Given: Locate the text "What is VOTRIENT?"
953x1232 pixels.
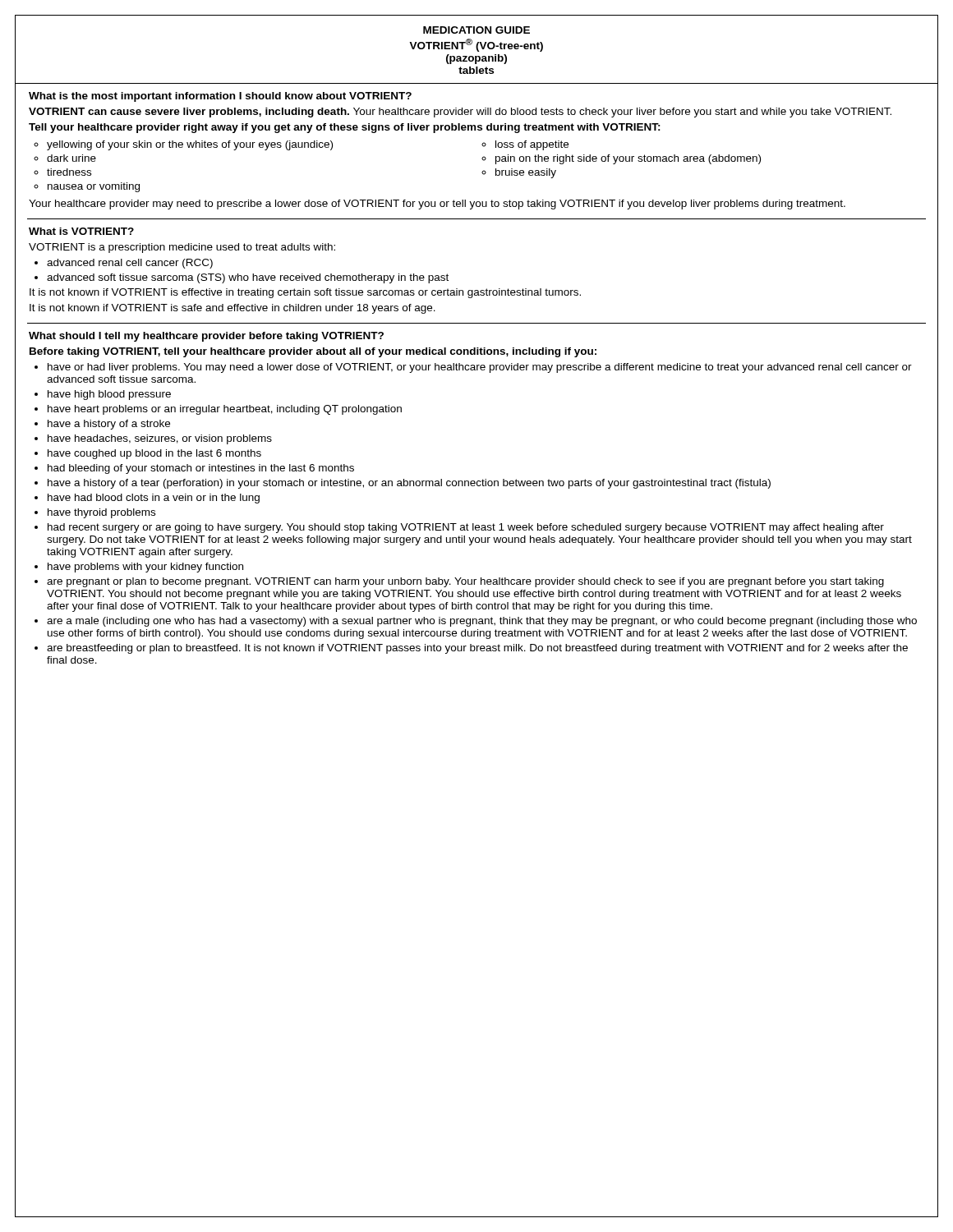Looking at the screenshot, I should 81,231.
